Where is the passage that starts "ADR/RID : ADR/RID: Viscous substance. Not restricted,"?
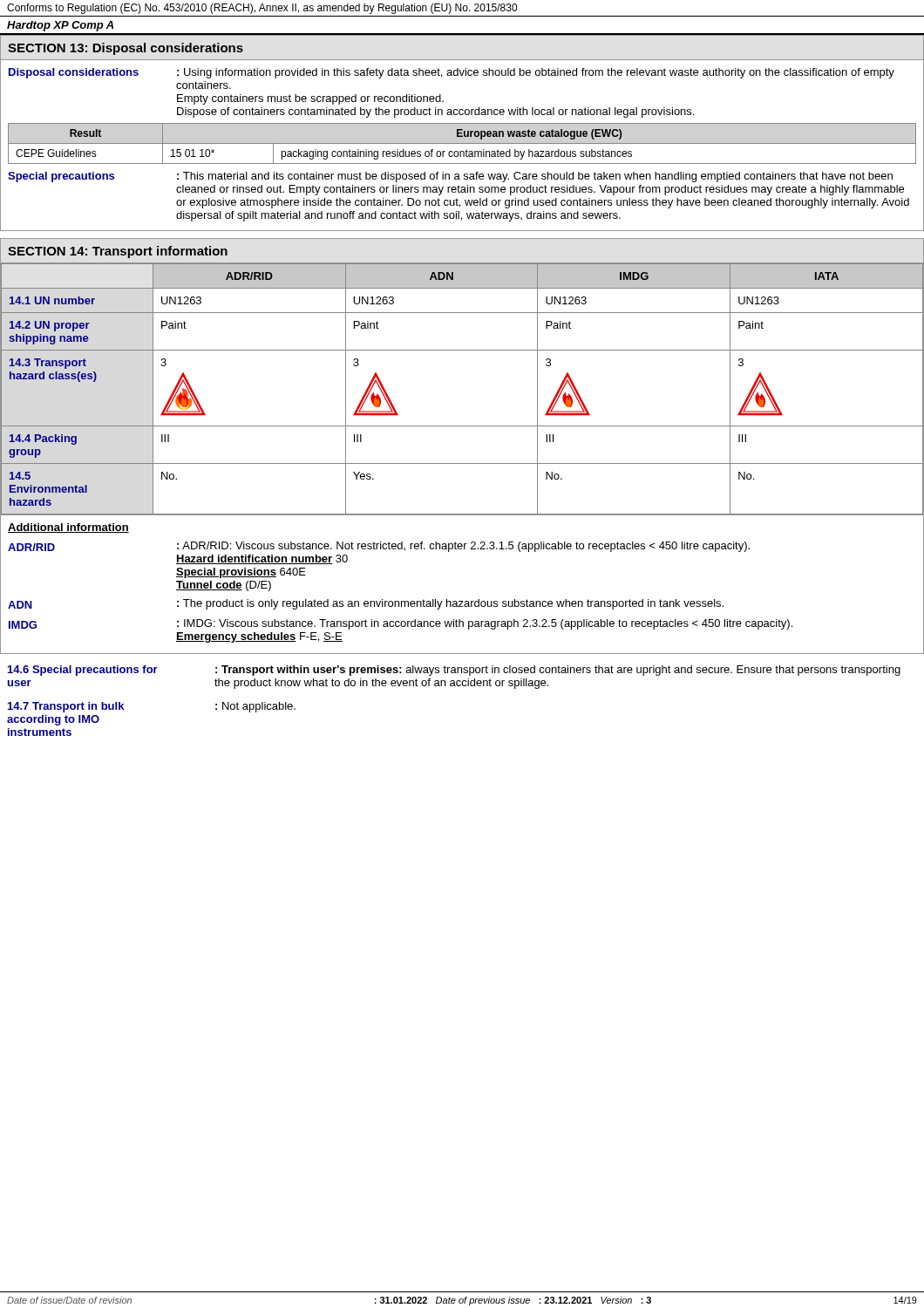The image size is (924, 1308). (379, 547)
